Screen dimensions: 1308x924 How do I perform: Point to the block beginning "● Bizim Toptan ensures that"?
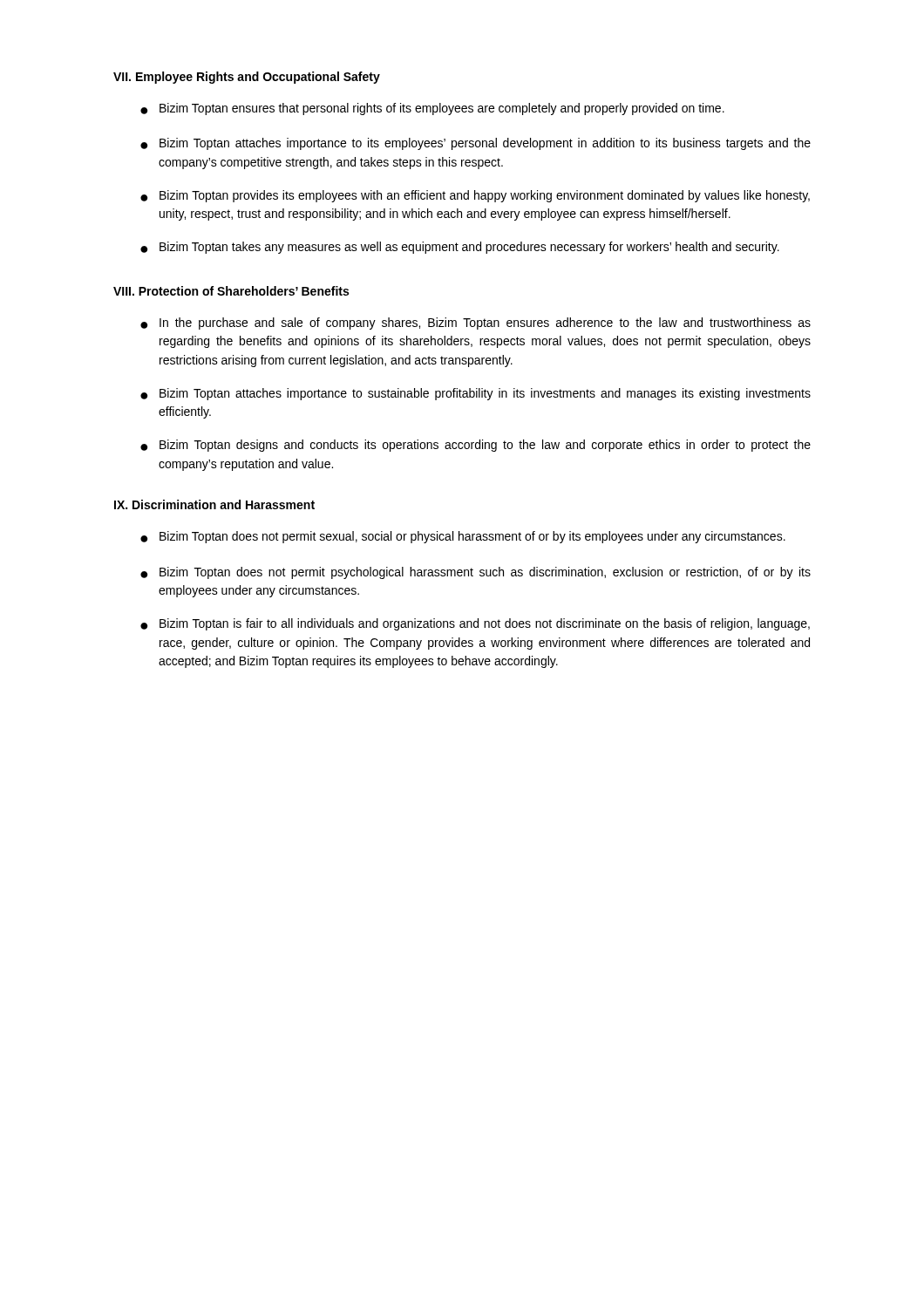coord(475,110)
